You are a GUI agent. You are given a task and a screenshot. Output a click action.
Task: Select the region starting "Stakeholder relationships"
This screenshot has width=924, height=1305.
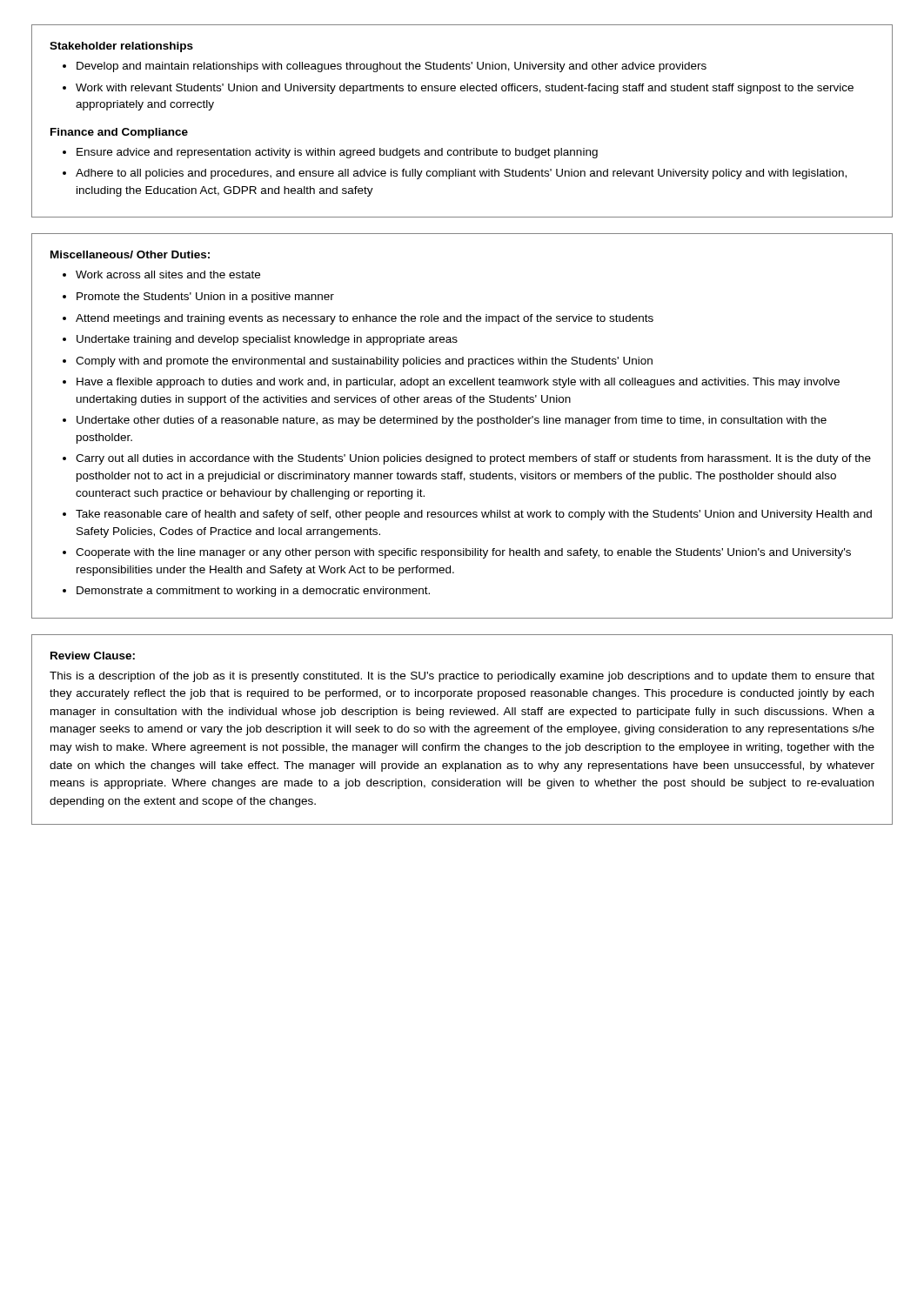click(x=121, y=46)
